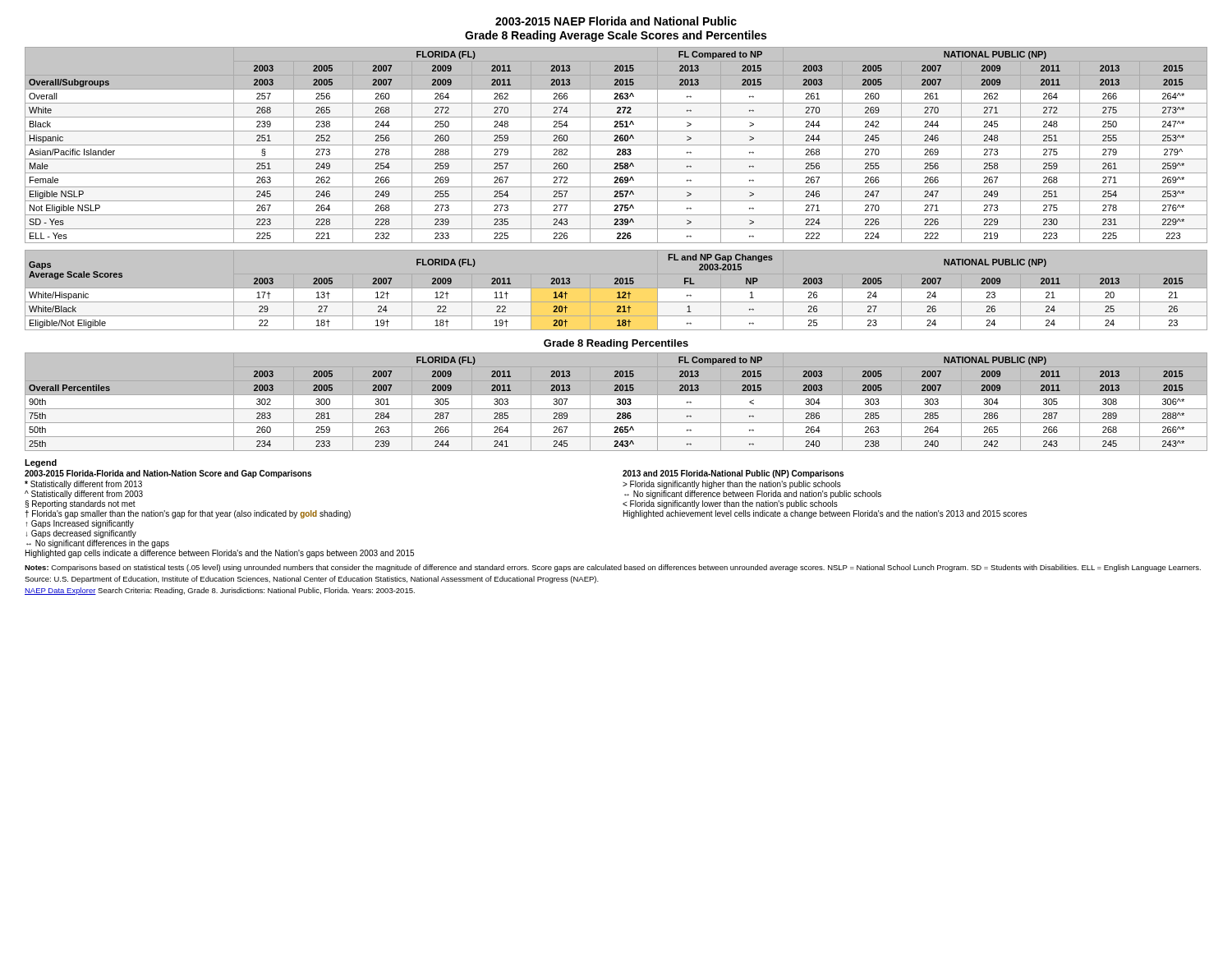Select the block starting "Grade 8 Reading Percentiles"

coord(616,343)
